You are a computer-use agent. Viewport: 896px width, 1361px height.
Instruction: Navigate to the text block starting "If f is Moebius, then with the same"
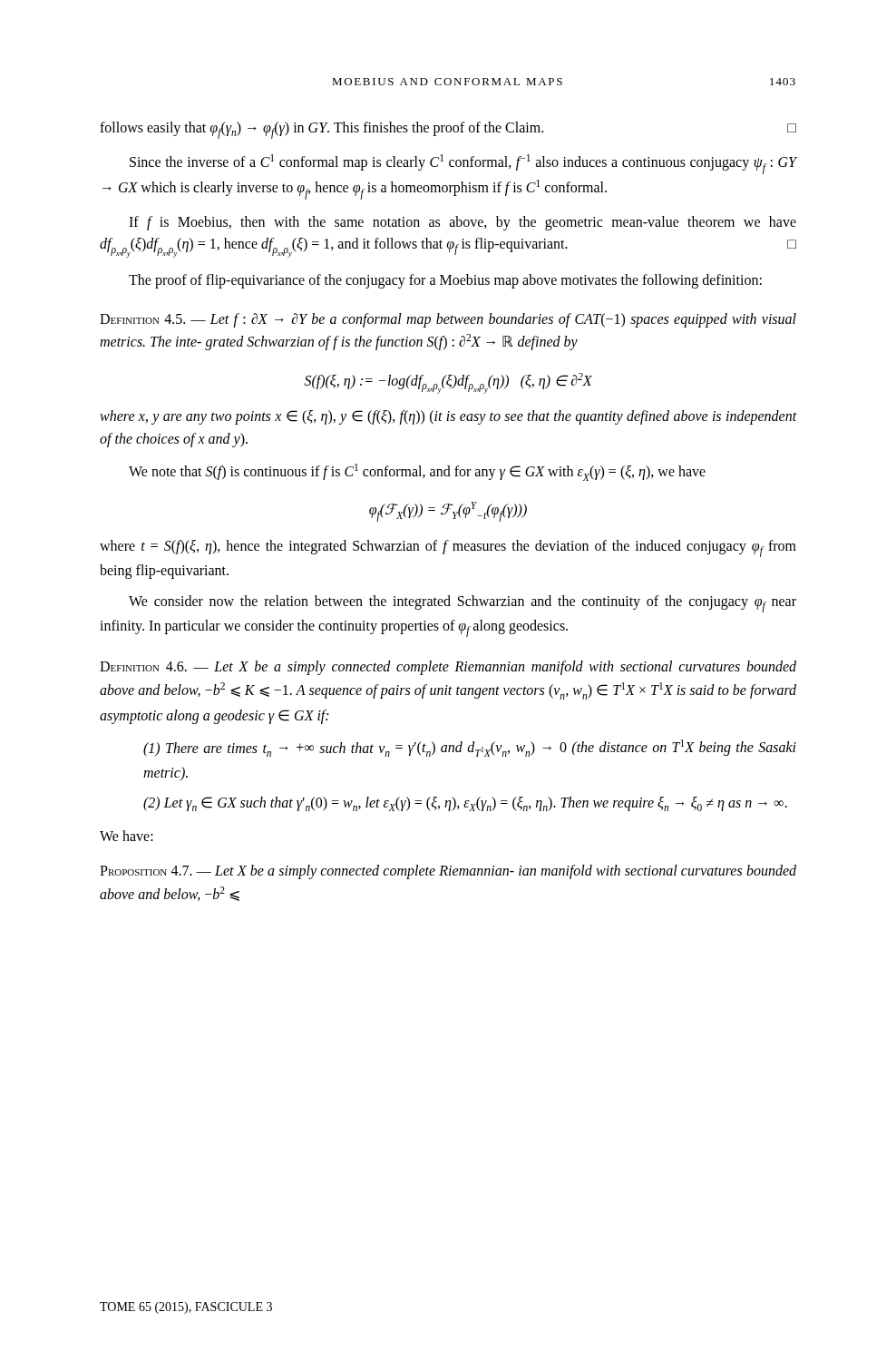pyautogui.click(x=448, y=236)
